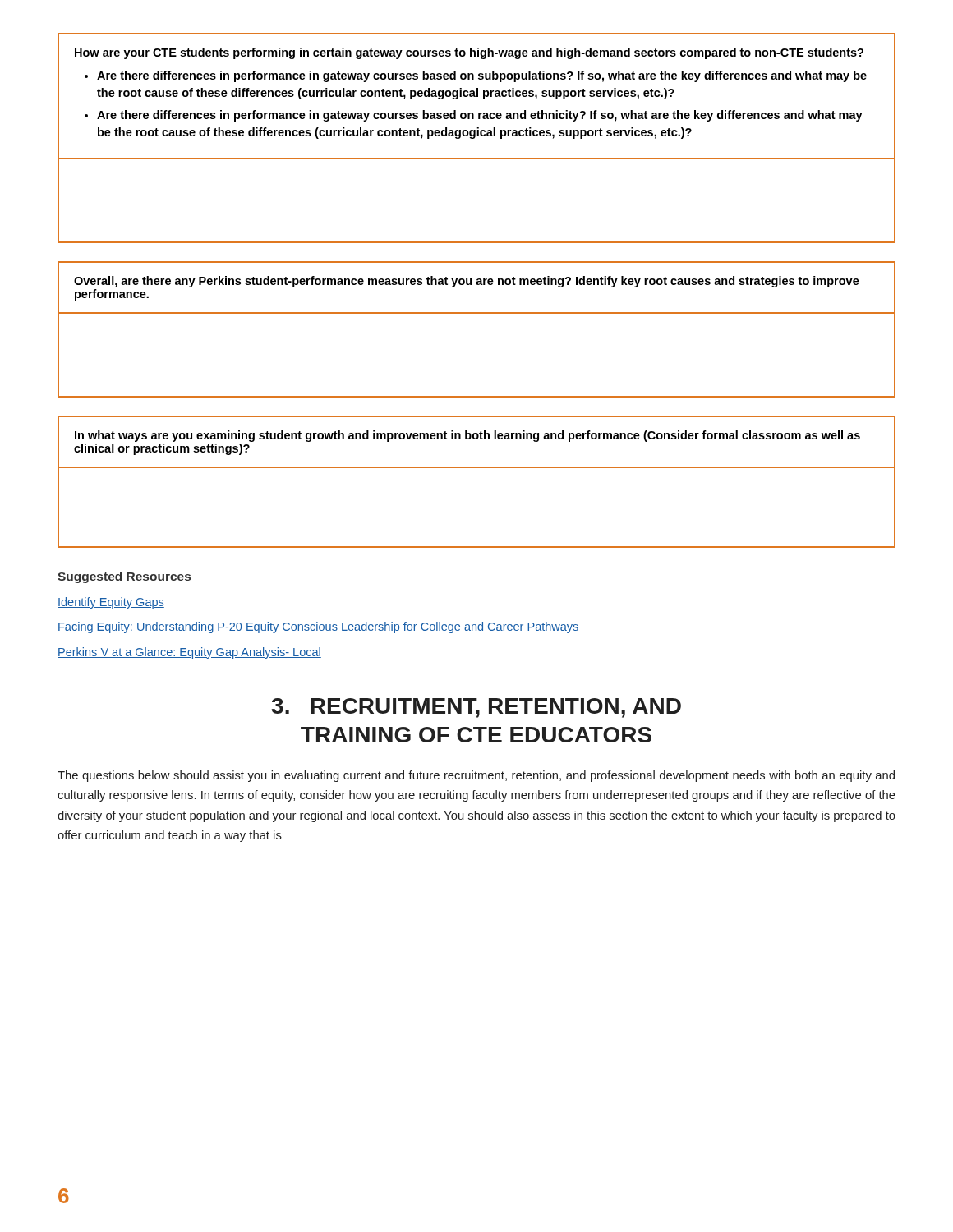Click on the section header that says "3. RECRUITMENT, RETENTION, ANDTRAINING OF CTE EDUCATORS"
The height and width of the screenshot is (1232, 953).
(x=476, y=720)
